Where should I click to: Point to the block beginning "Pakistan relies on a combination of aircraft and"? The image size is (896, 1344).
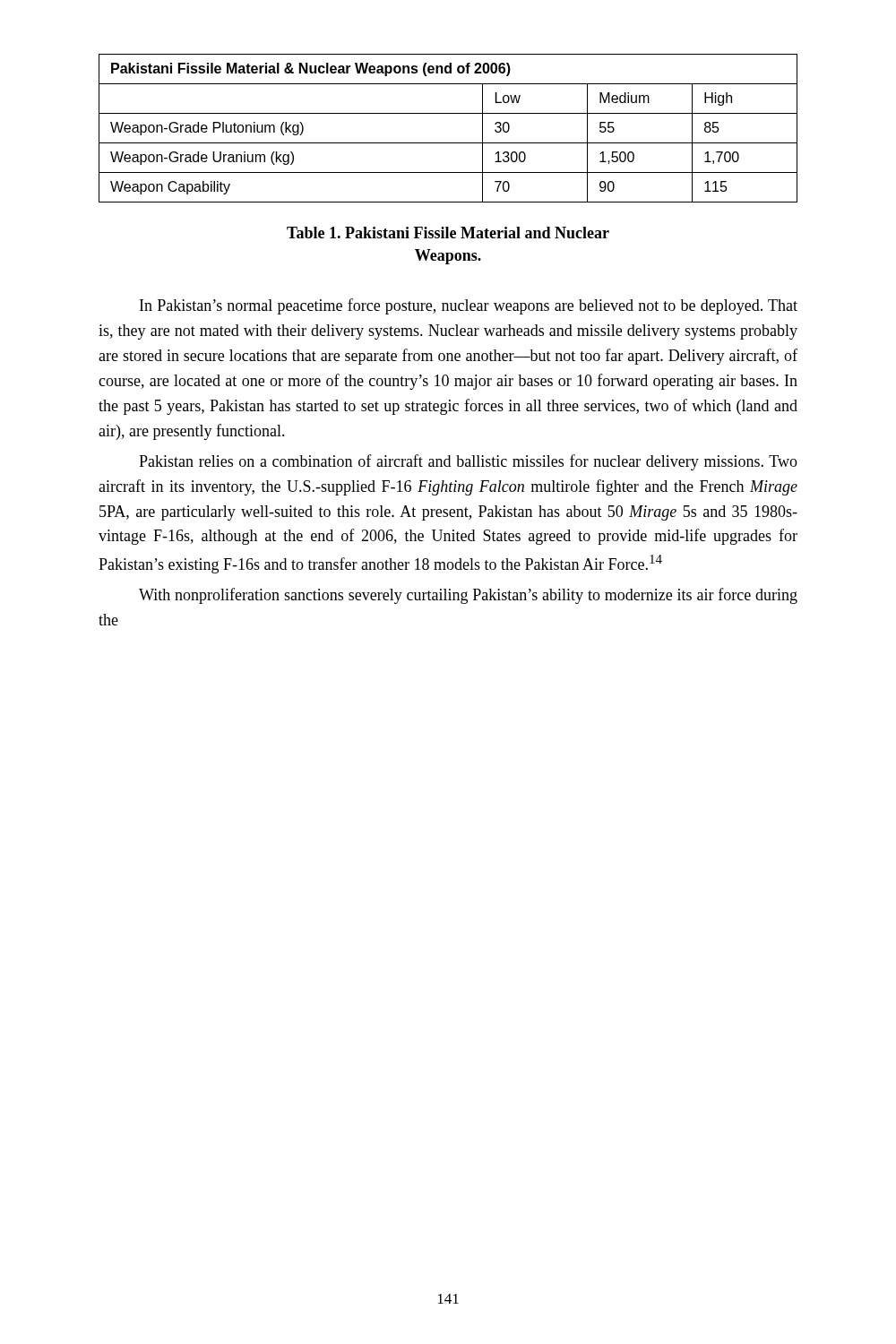[x=448, y=513]
